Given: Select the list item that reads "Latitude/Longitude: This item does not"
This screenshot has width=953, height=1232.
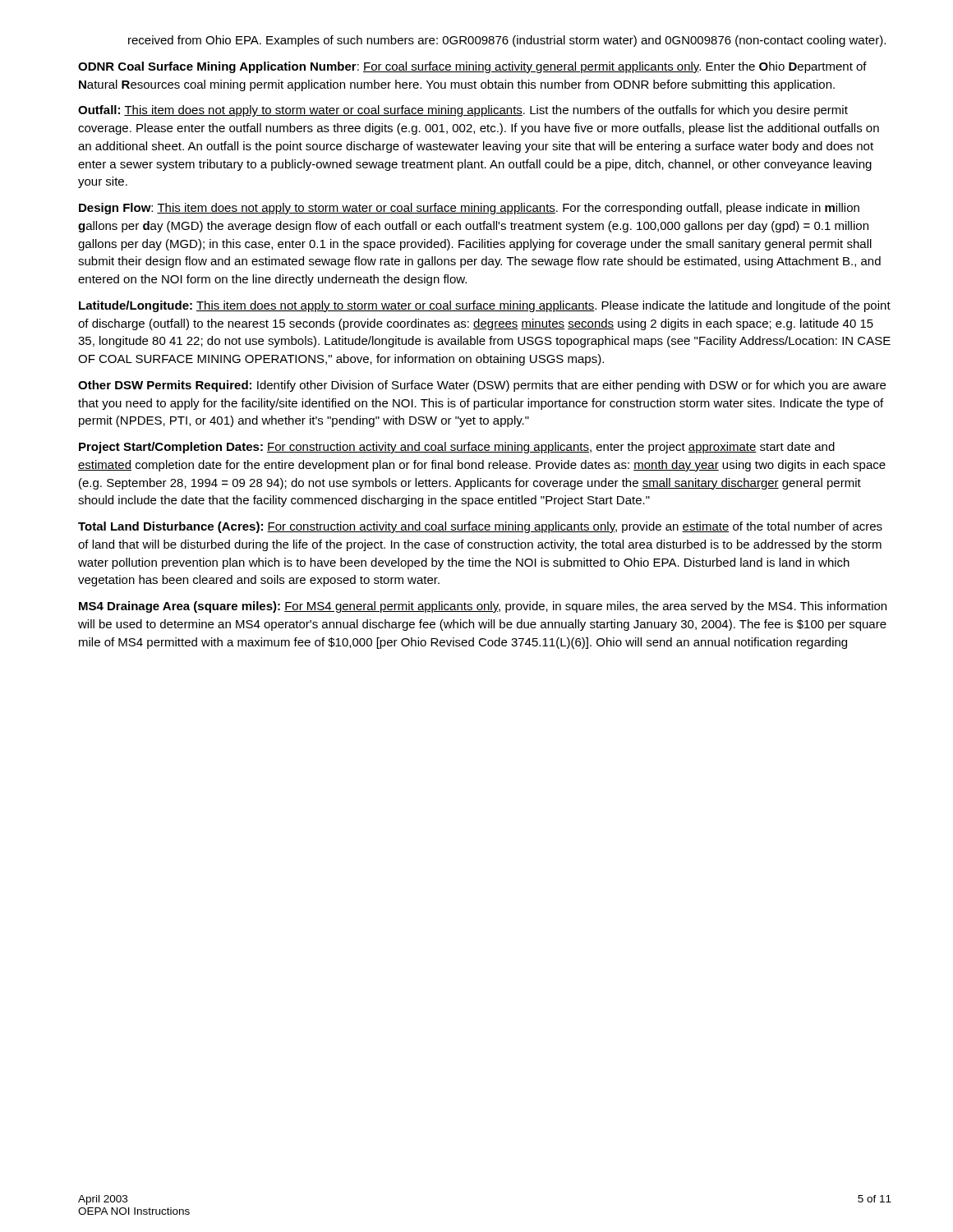Looking at the screenshot, I should (x=485, y=332).
